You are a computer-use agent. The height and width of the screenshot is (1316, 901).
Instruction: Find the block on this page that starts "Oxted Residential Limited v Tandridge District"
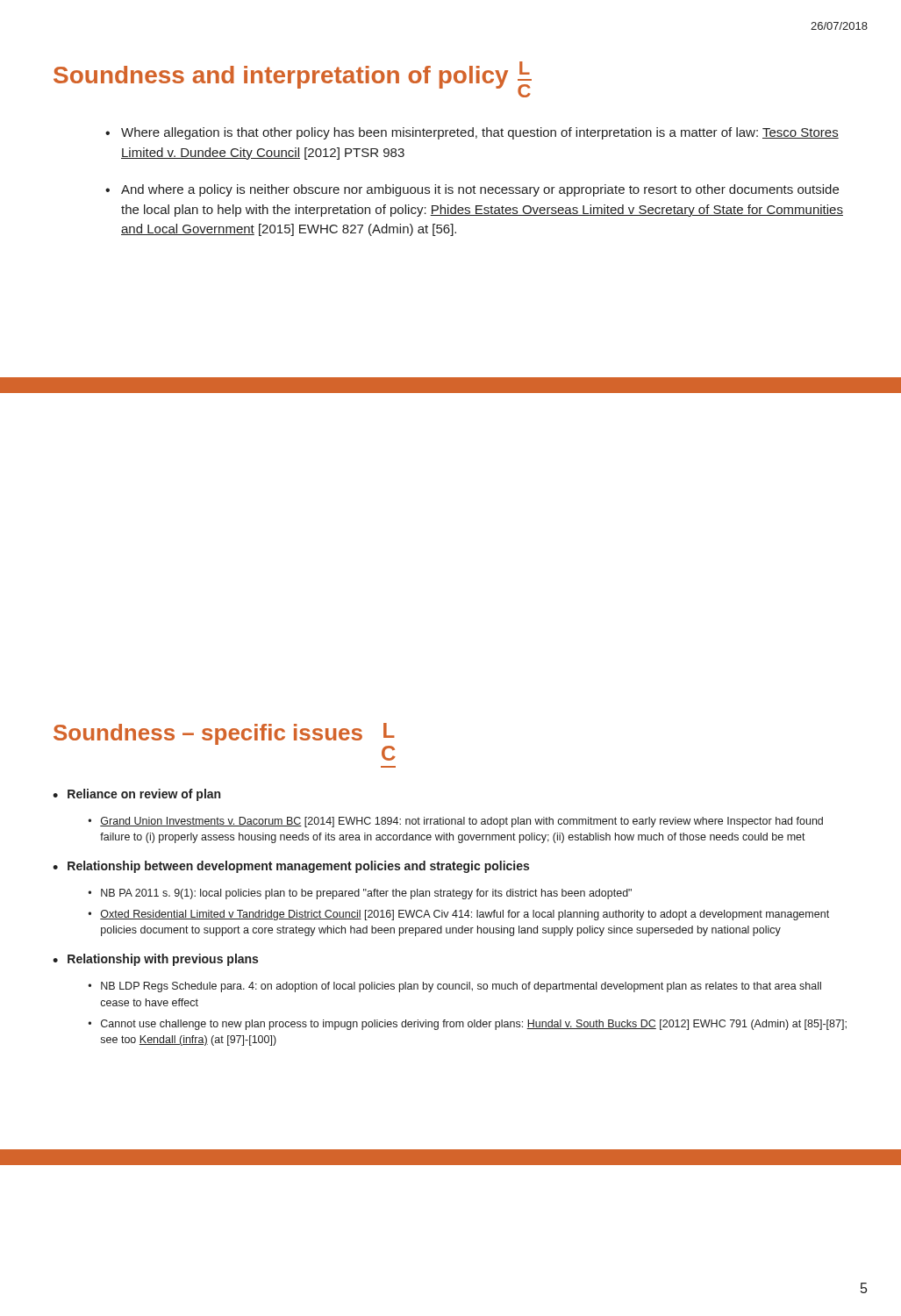pyautogui.click(x=465, y=922)
